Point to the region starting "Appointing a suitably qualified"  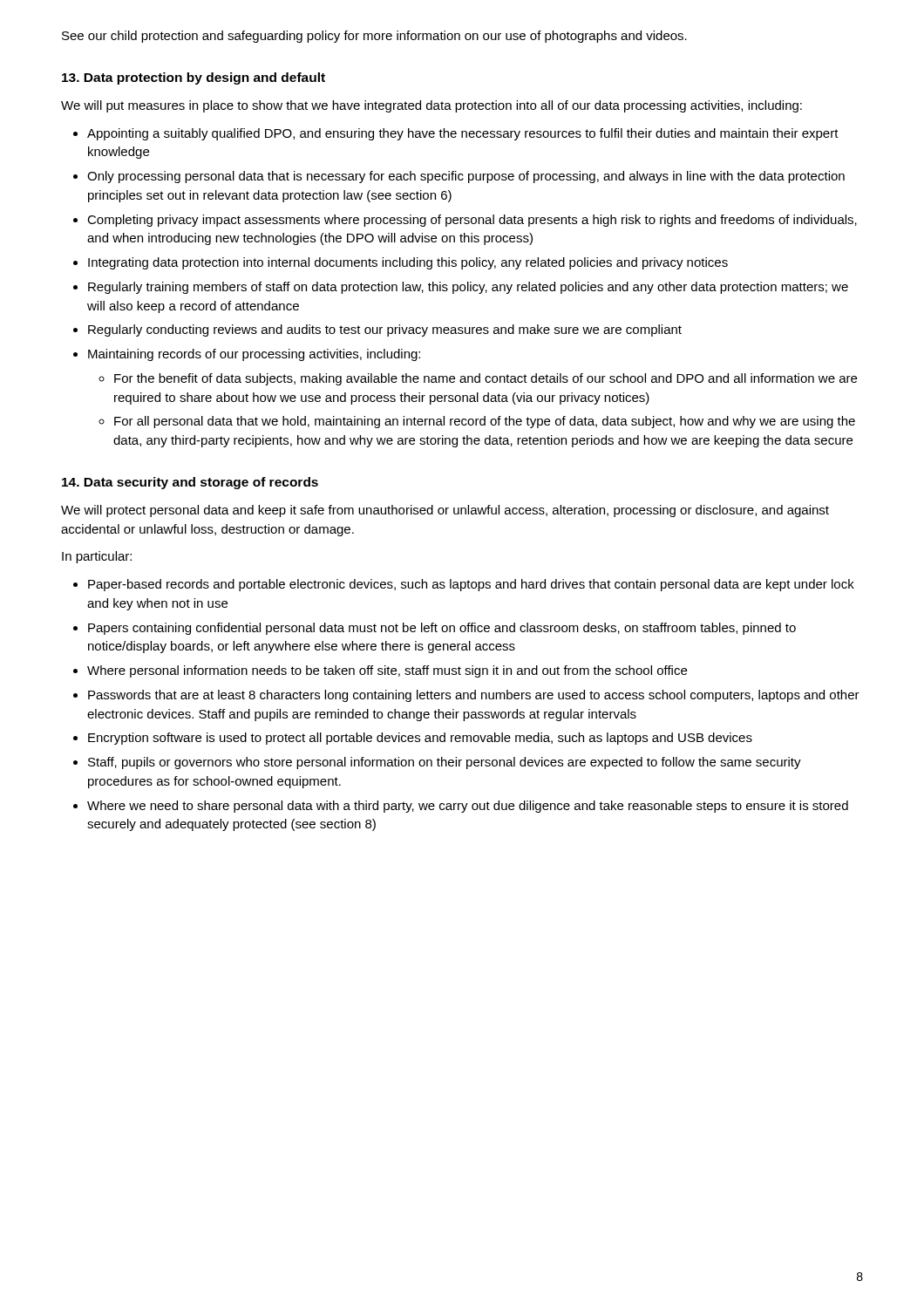pyautogui.click(x=463, y=142)
